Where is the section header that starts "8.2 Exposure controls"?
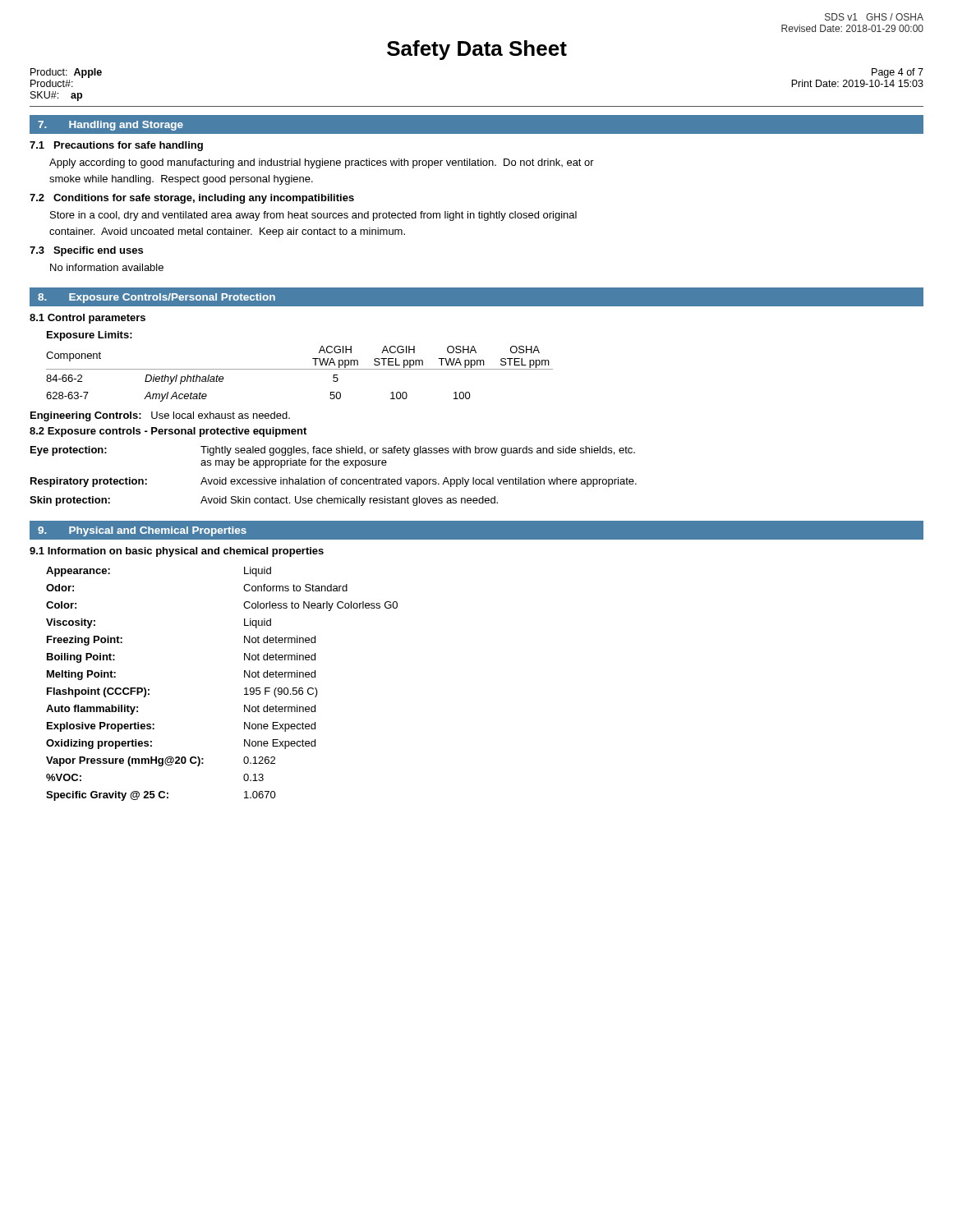This screenshot has width=953, height=1232. pos(168,430)
